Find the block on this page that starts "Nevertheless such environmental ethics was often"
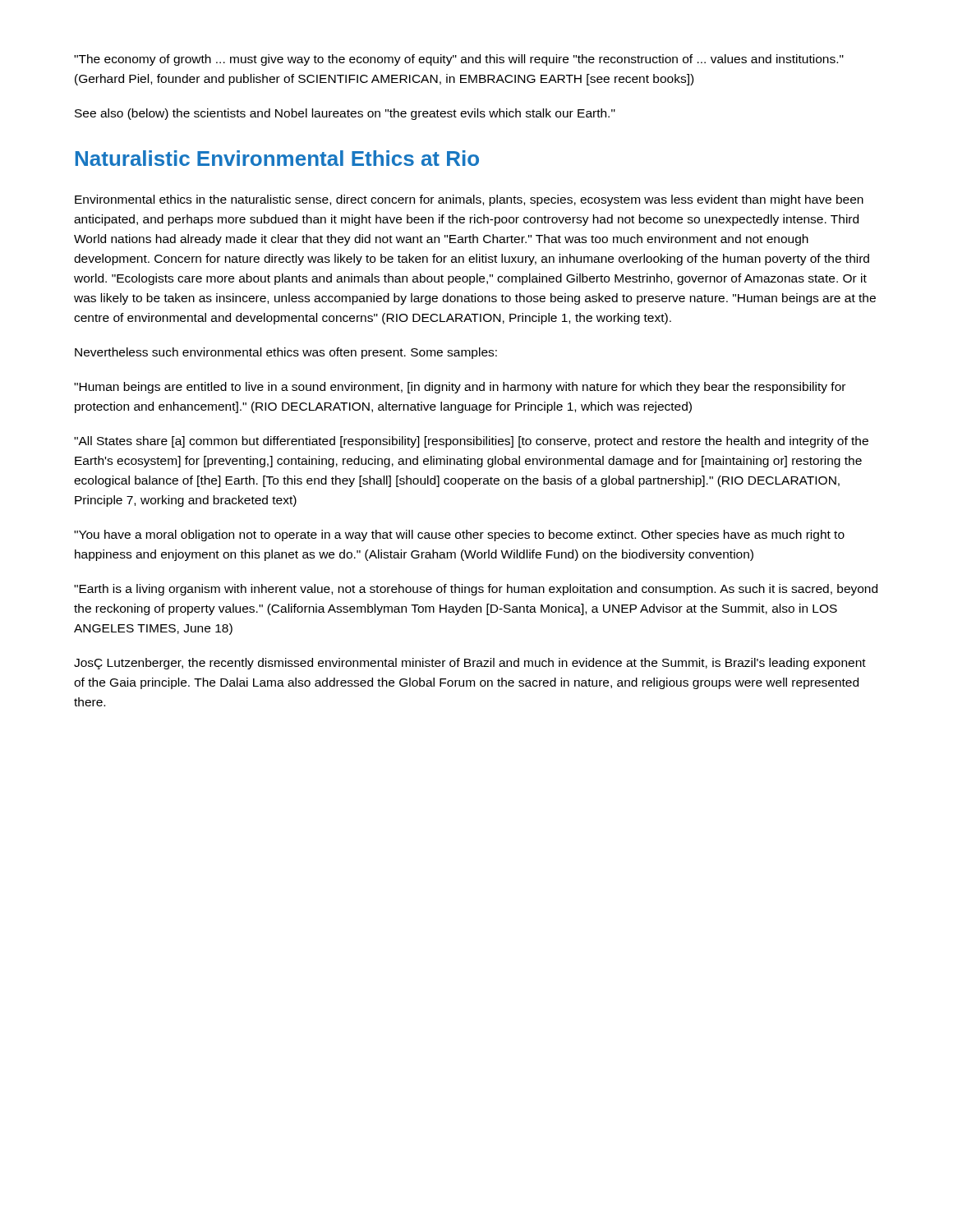Image resolution: width=953 pixels, height=1232 pixels. [x=476, y=352]
